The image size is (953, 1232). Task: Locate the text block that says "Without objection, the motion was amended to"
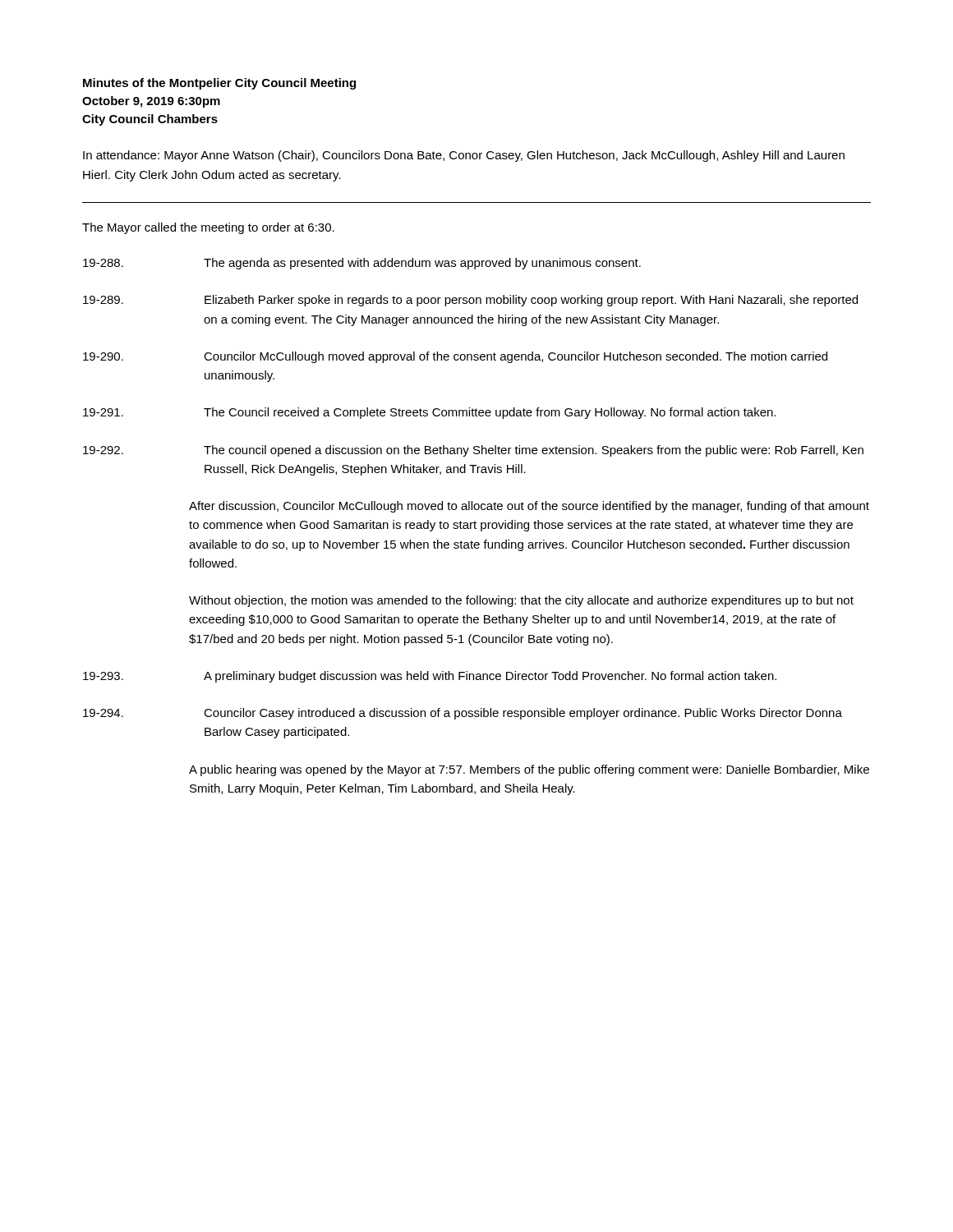(521, 619)
